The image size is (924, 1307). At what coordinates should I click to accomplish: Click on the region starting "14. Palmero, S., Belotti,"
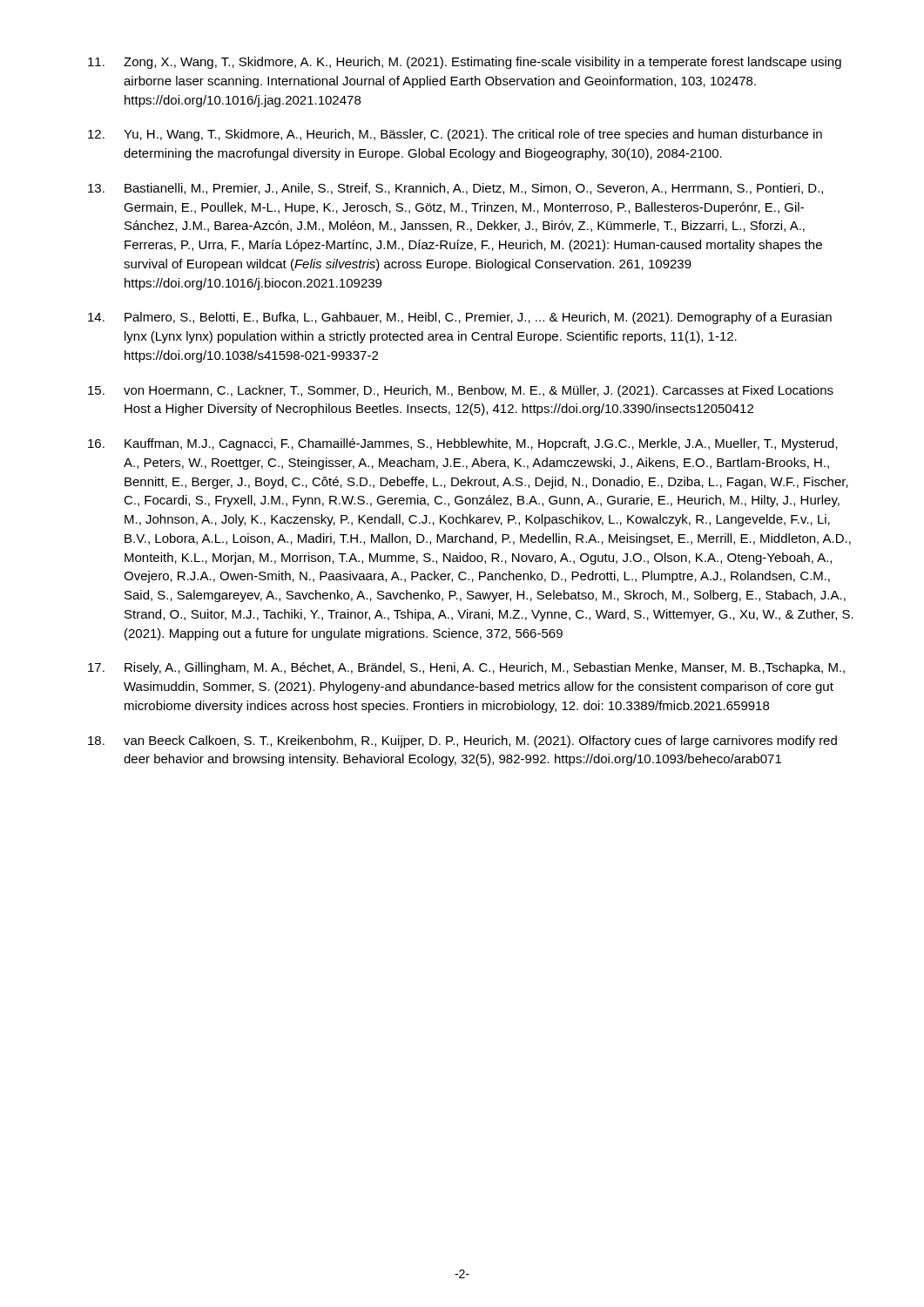[x=471, y=336]
